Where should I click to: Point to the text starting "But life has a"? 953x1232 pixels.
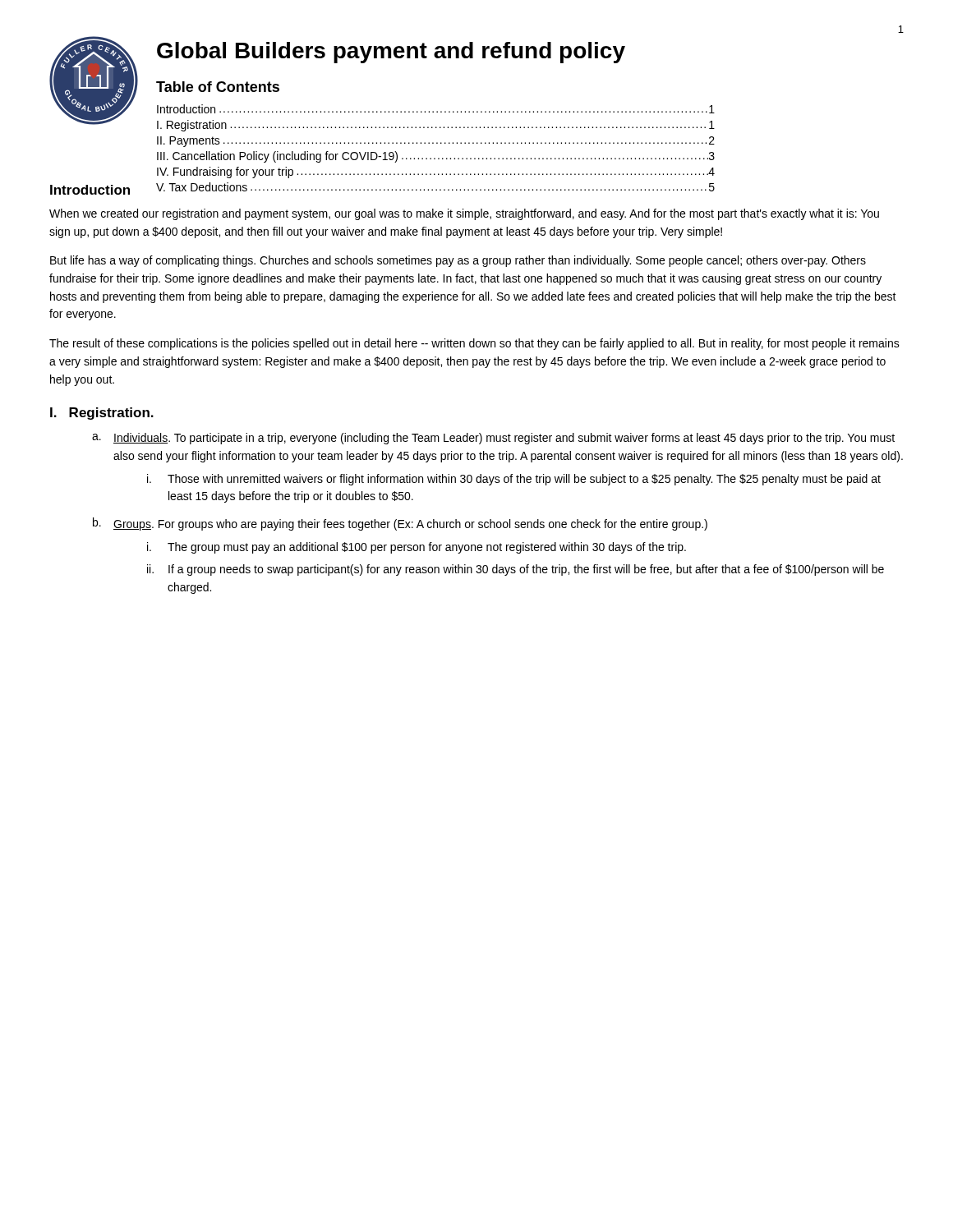pos(473,287)
